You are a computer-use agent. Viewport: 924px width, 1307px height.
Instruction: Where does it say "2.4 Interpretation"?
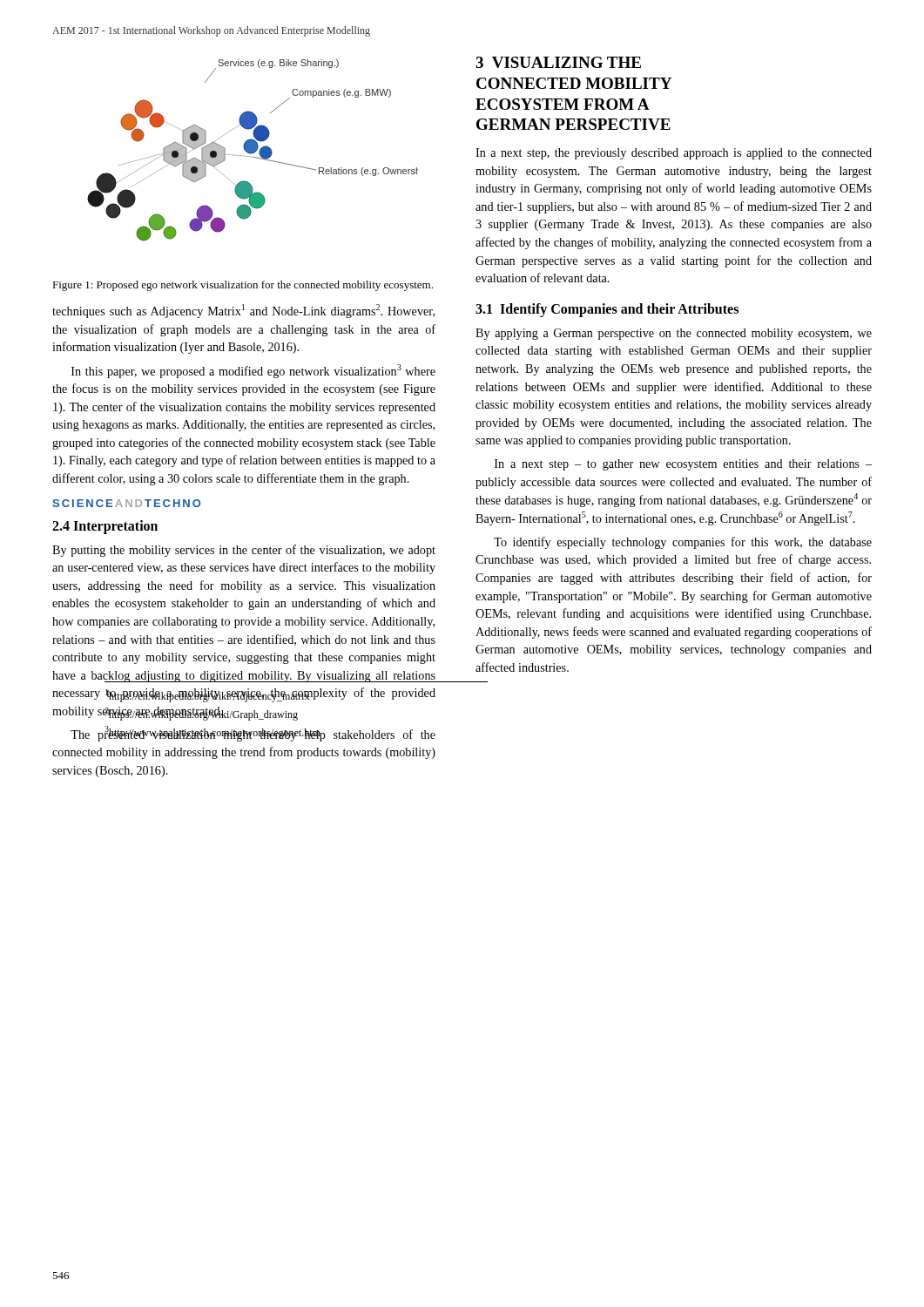(x=105, y=525)
